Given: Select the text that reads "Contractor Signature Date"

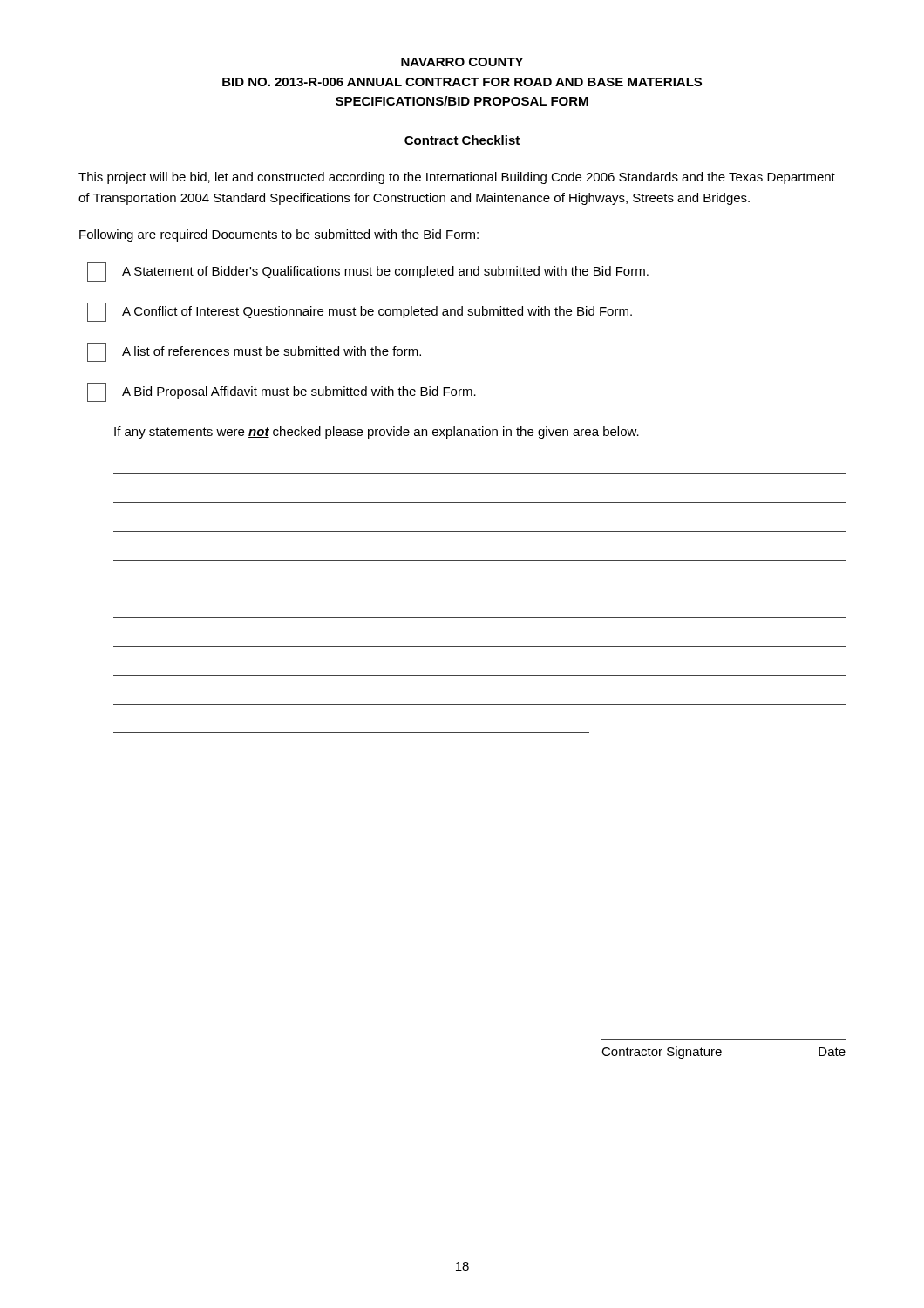Looking at the screenshot, I should click(723, 1039).
